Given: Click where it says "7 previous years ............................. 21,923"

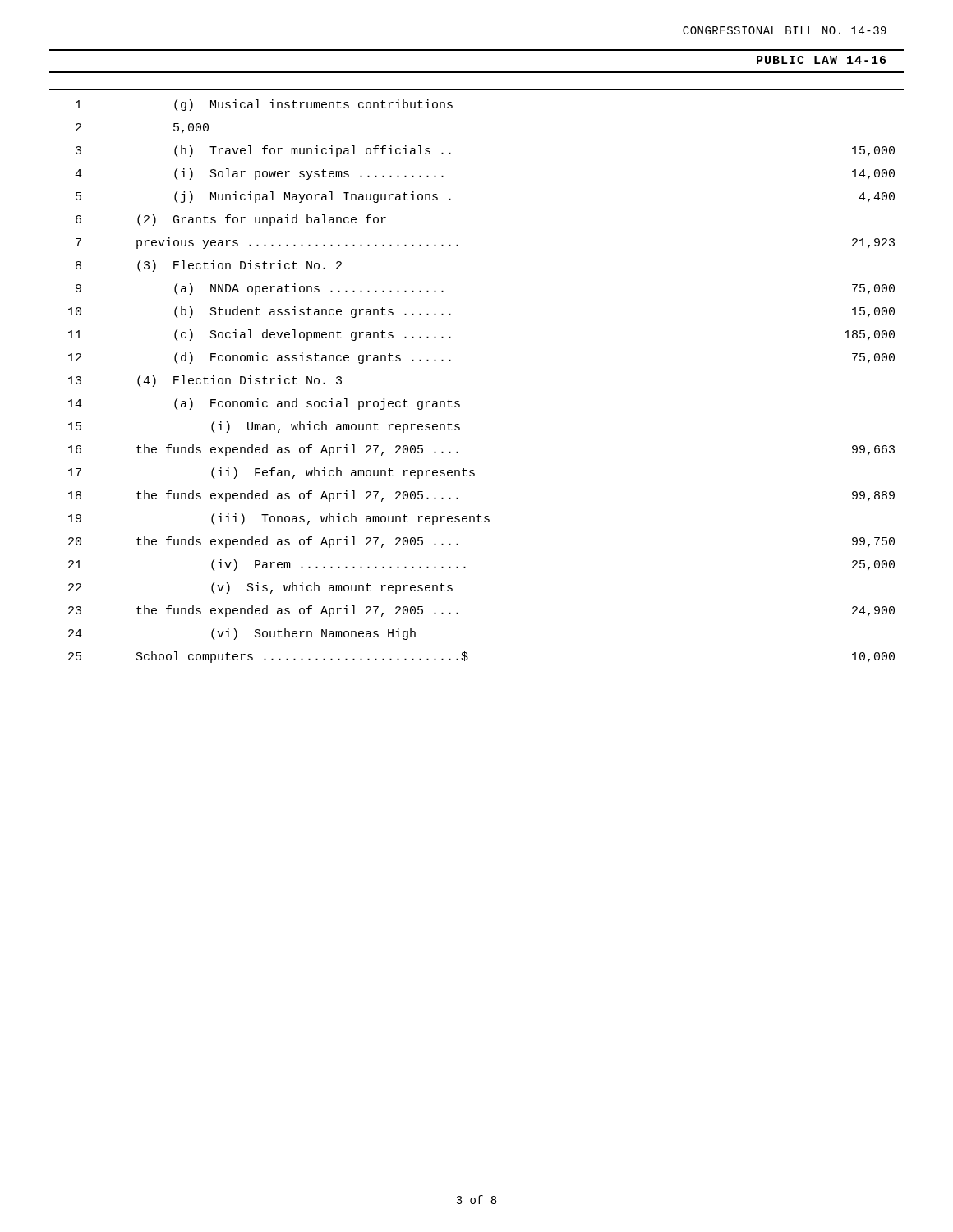Looking at the screenshot, I should tap(78, 243).
